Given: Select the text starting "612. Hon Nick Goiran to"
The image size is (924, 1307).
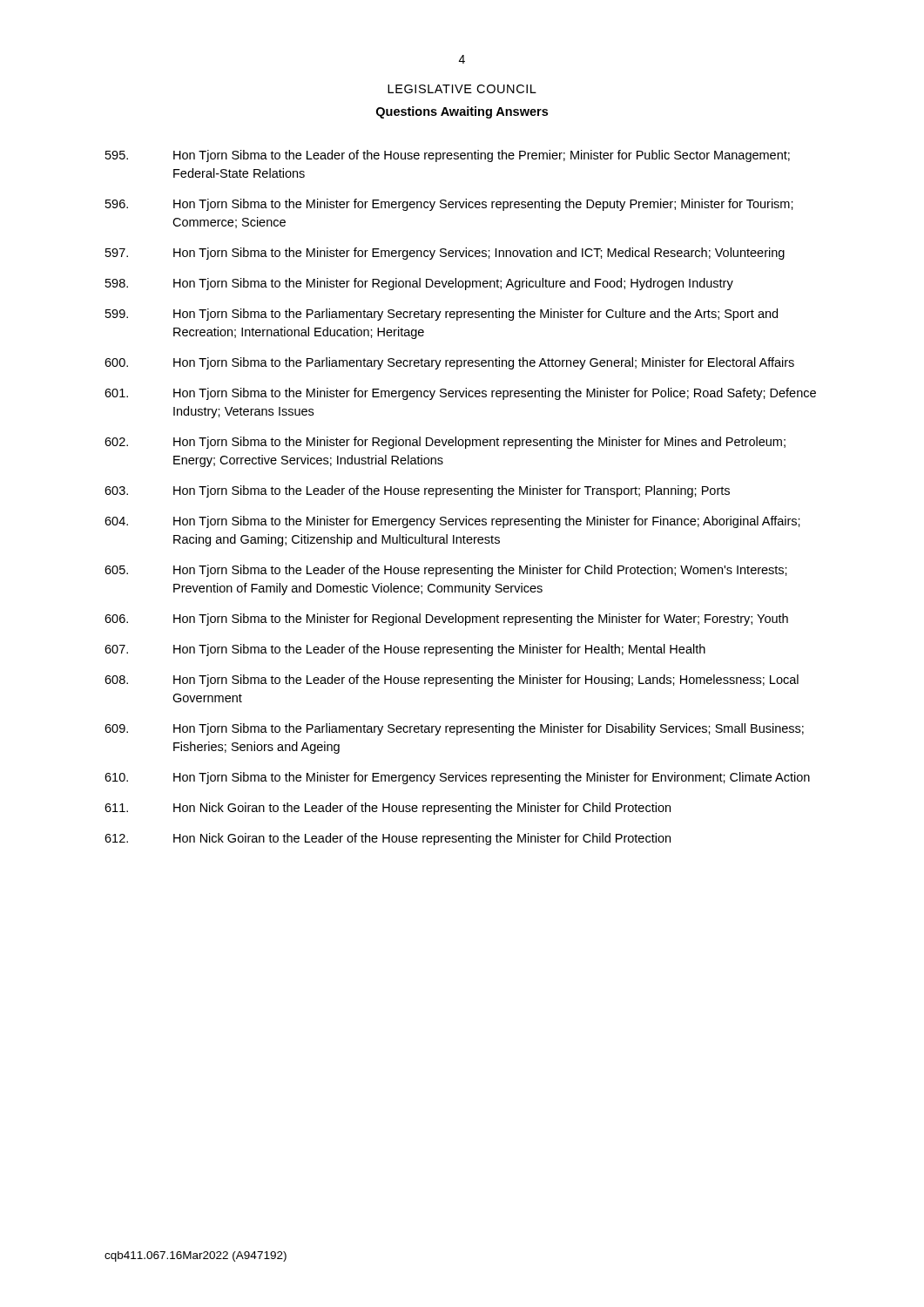Looking at the screenshot, I should click(462, 839).
